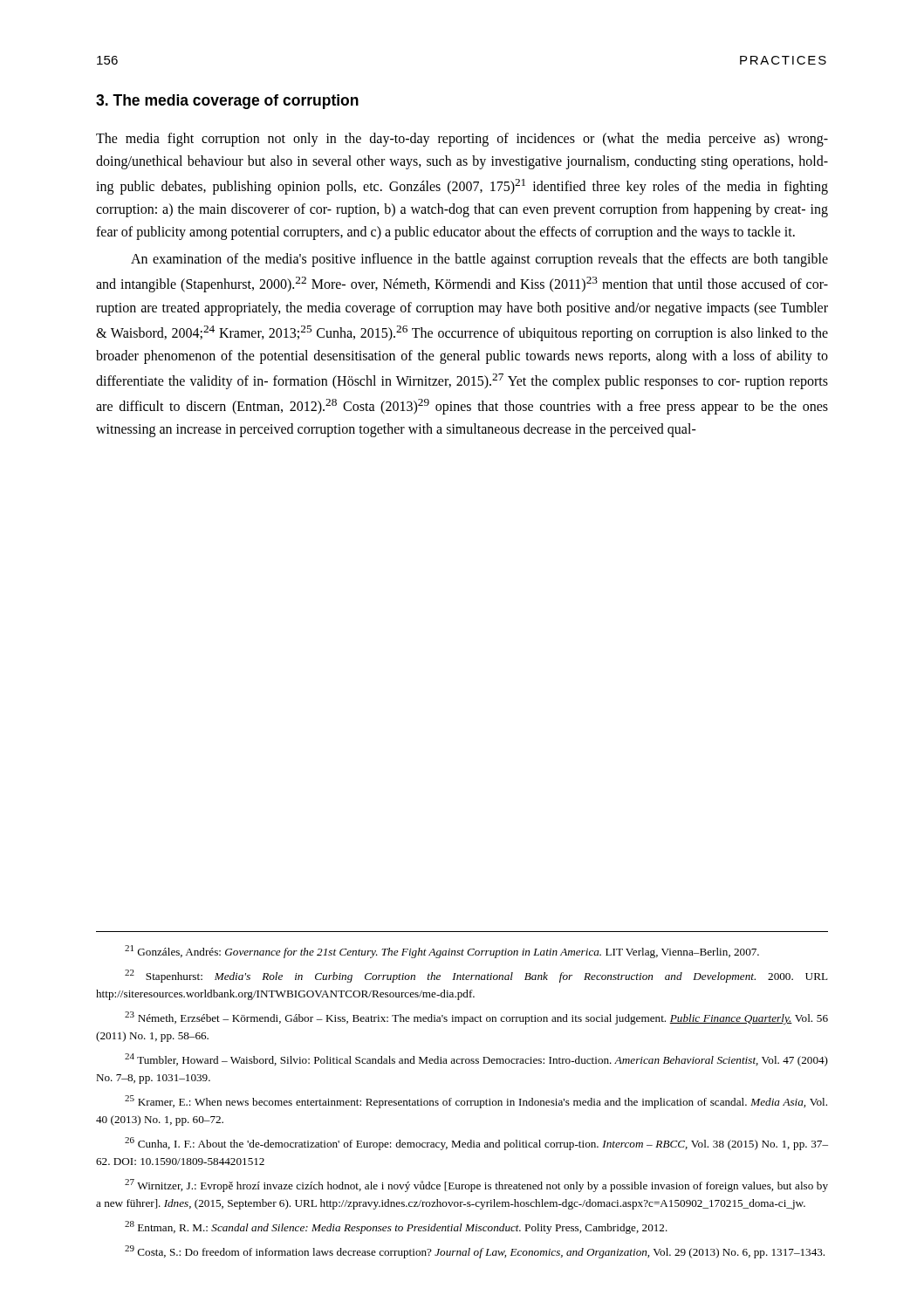Find the footnote that reads "27 Wirnitzer, J.: Evropě"
The height and width of the screenshot is (1309, 924).
(462, 1193)
